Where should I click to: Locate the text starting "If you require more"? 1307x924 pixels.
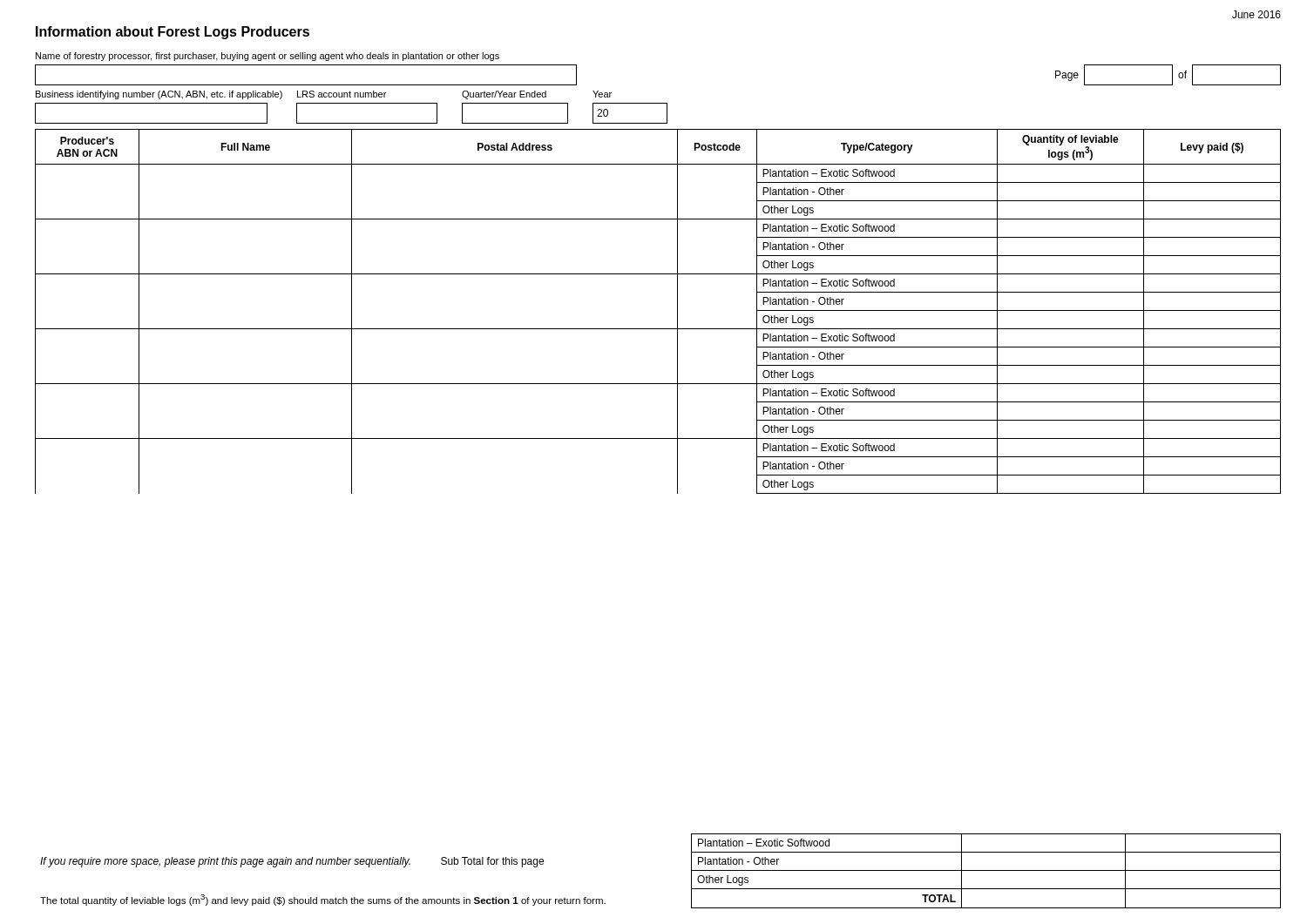click(226, 861)
